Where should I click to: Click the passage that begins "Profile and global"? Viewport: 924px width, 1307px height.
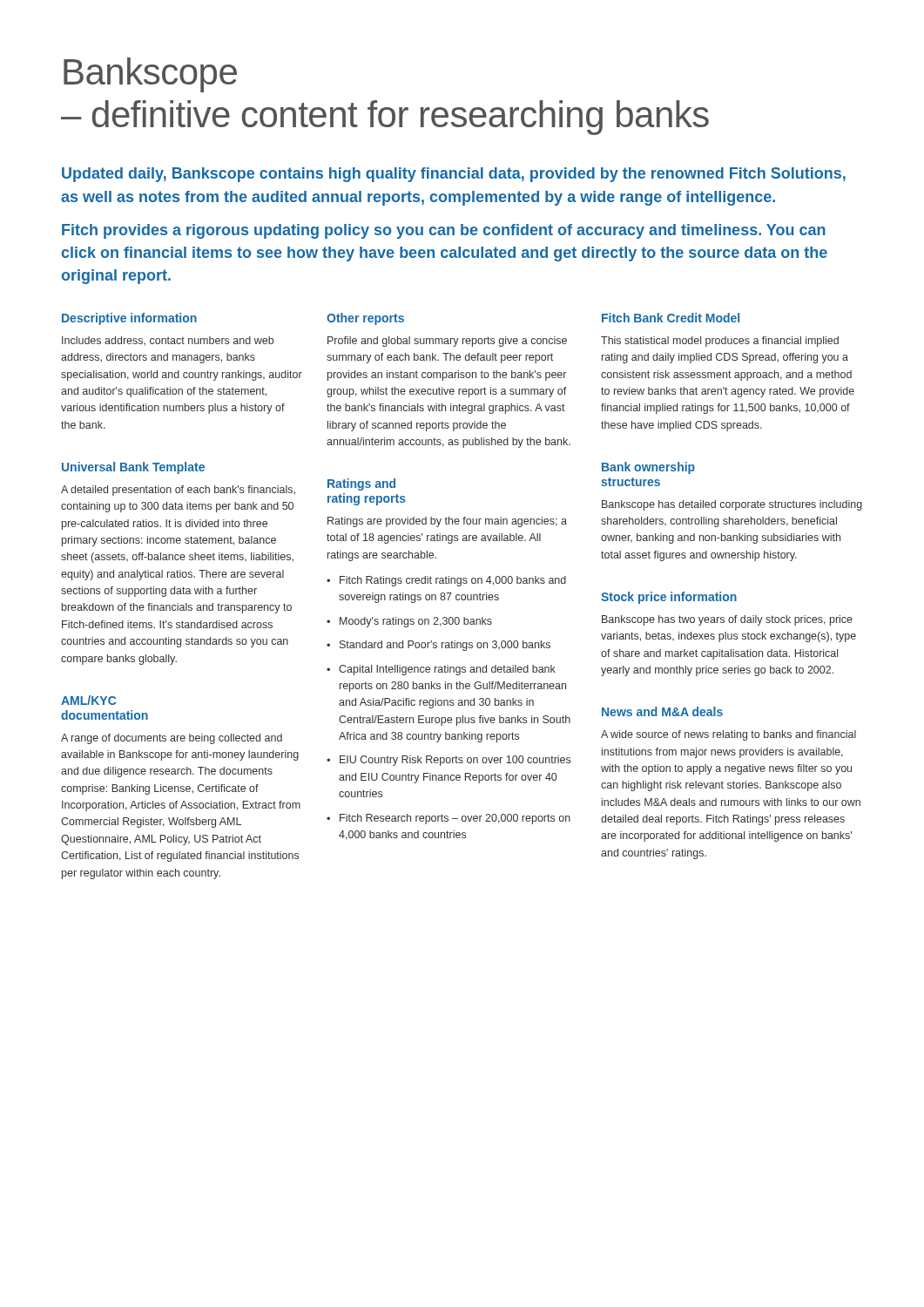[x=449, y=391]
